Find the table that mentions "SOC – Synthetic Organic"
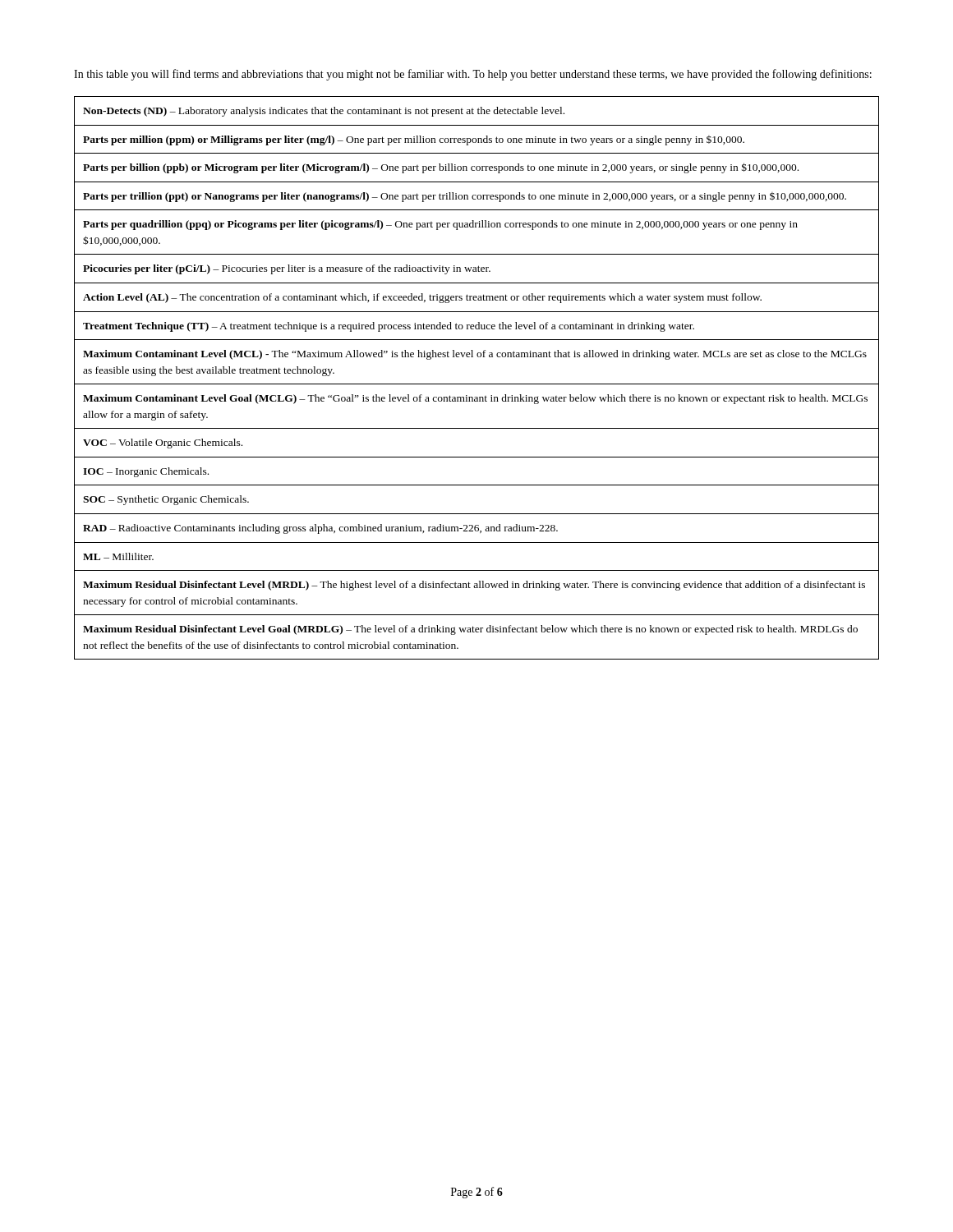Image resolution: width=953 pixels, height=1232 pixels. point(476,378)
